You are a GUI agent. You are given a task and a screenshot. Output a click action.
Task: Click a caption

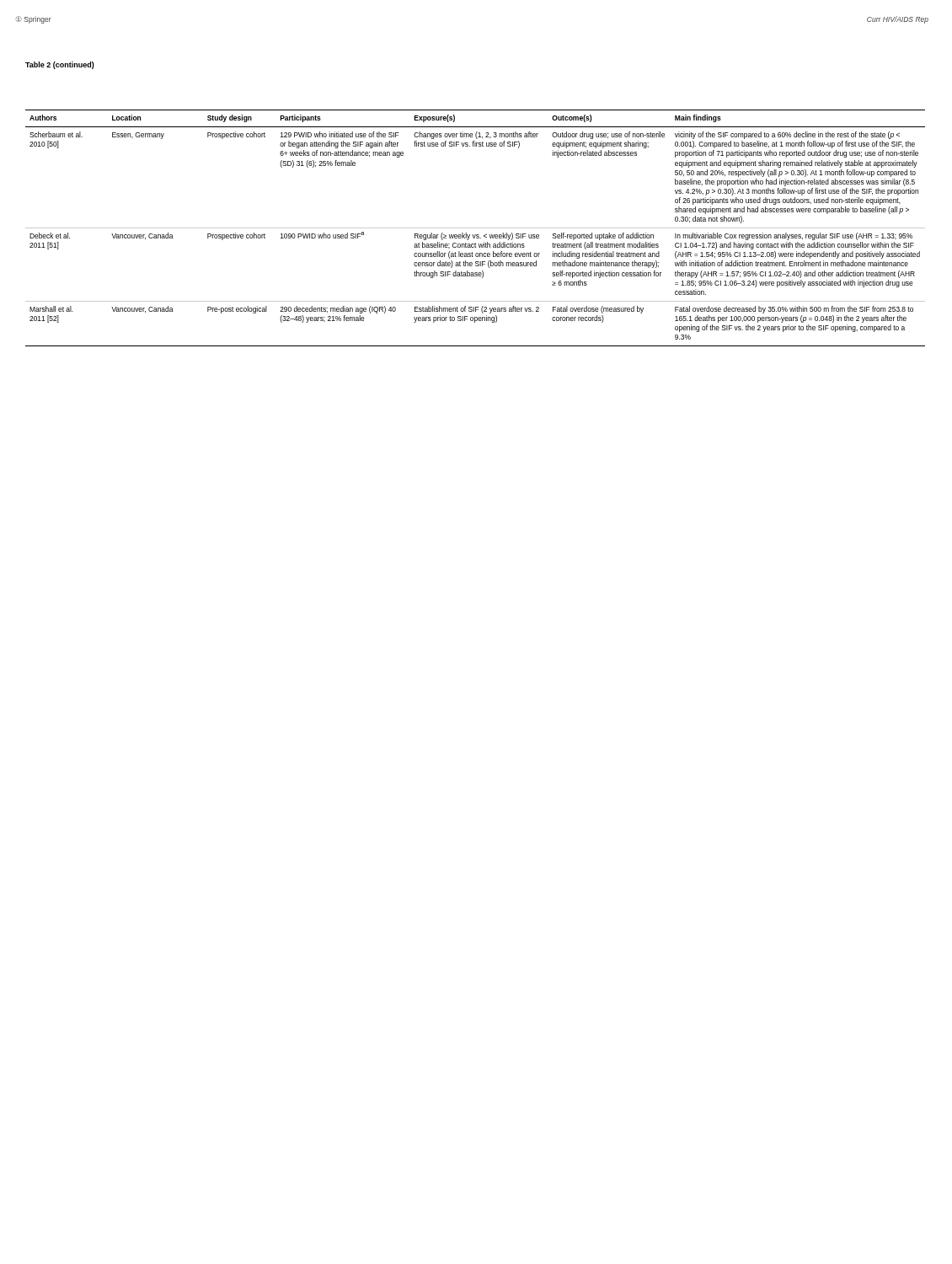coord(60,65)
